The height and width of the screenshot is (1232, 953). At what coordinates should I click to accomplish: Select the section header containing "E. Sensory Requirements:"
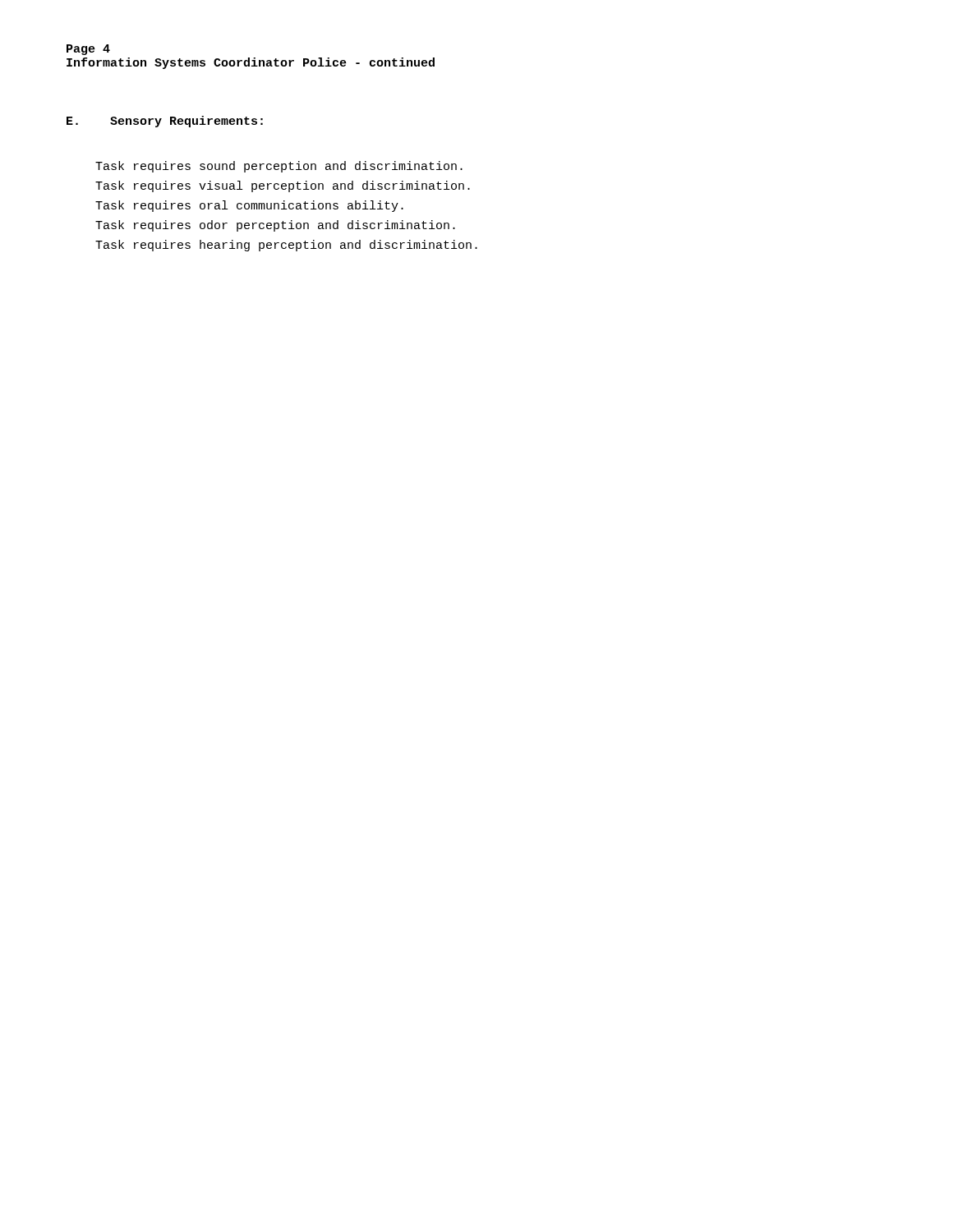coord(166,122)
